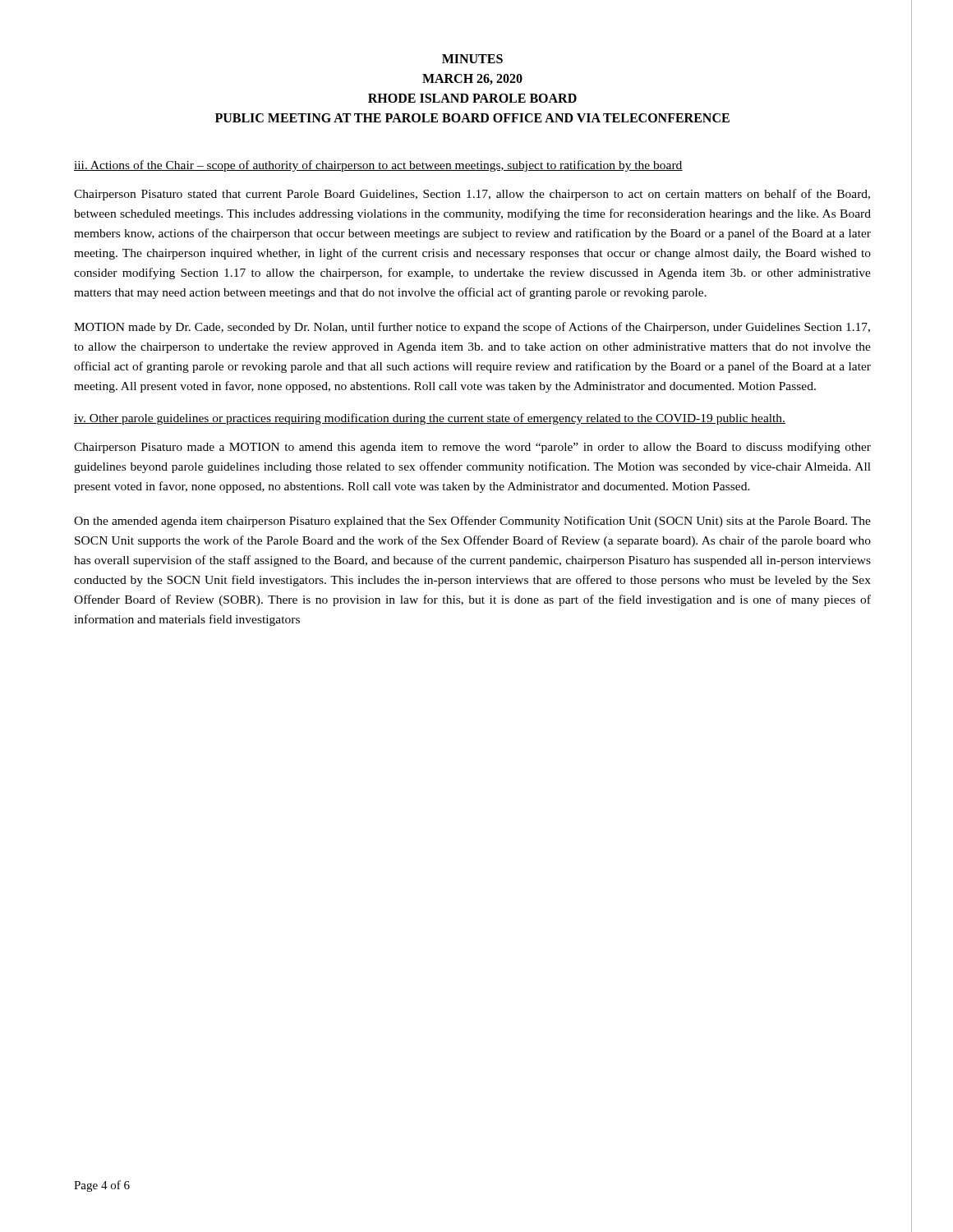The height and width of the screenshot is (1232, 953).
Task: Find the text block containing "MOTION made by"
Action: tap(472, 356)
